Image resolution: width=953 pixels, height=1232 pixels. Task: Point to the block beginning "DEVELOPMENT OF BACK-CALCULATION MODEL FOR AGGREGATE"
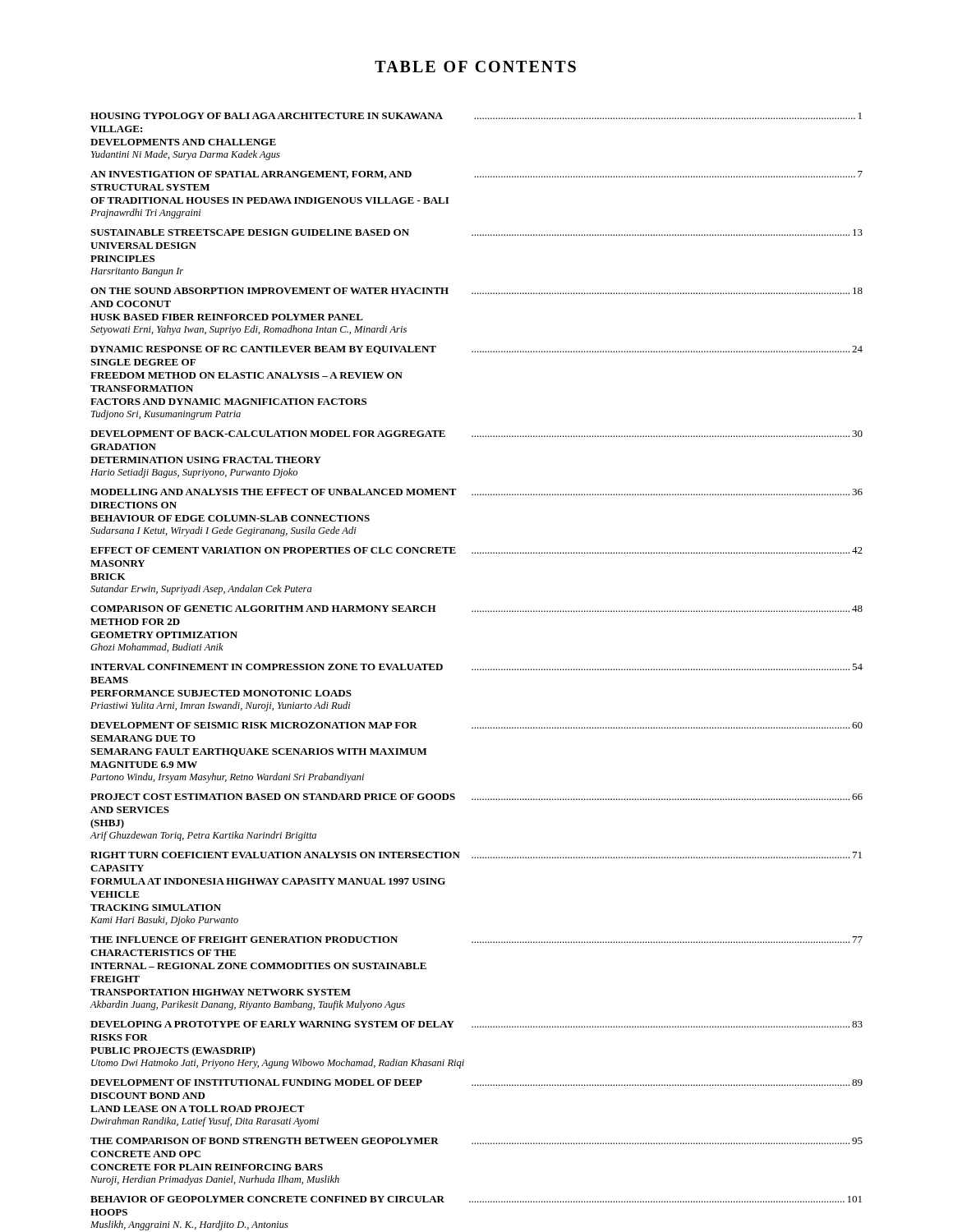pos(476,434)
